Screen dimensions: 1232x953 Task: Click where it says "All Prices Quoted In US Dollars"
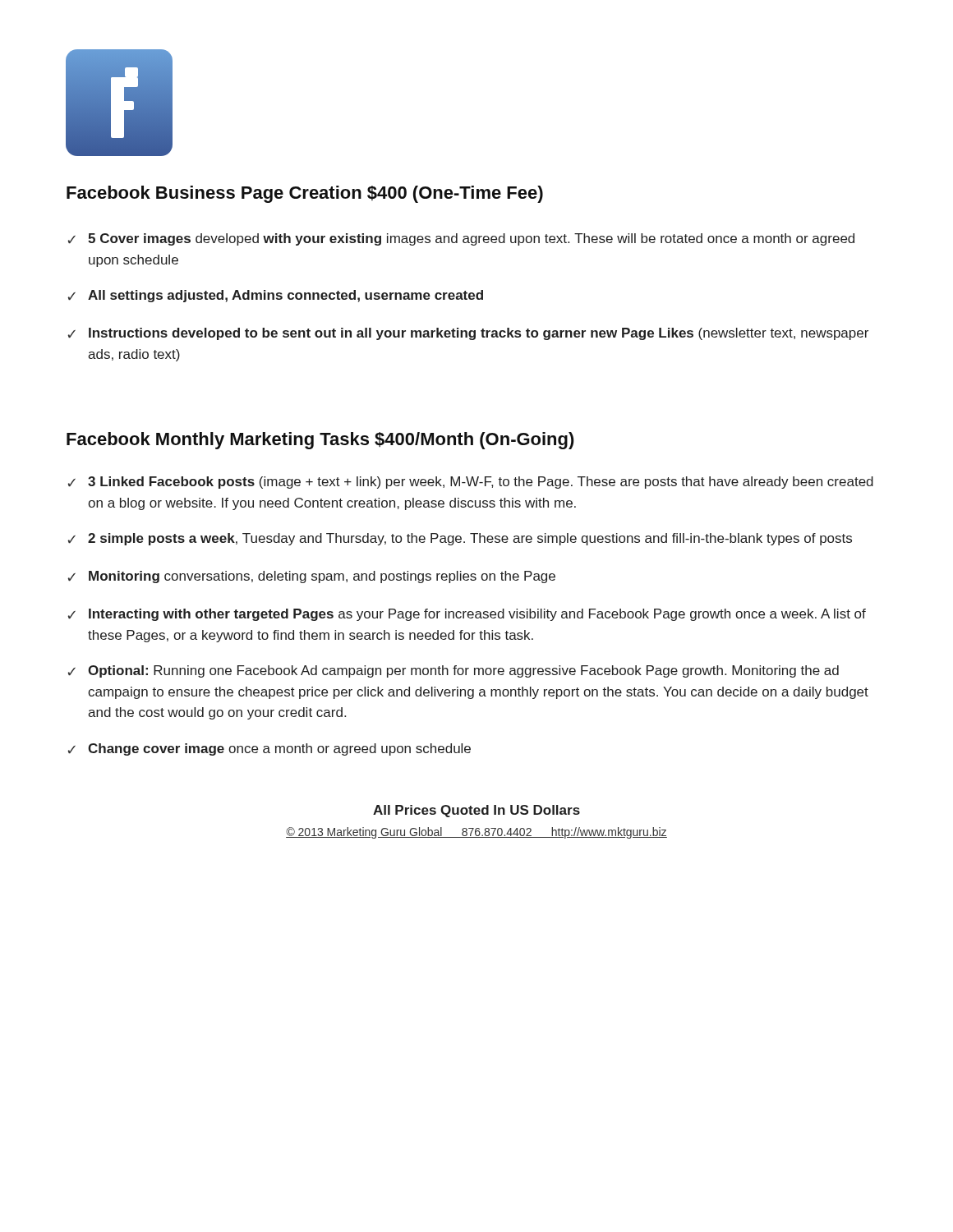476,810
